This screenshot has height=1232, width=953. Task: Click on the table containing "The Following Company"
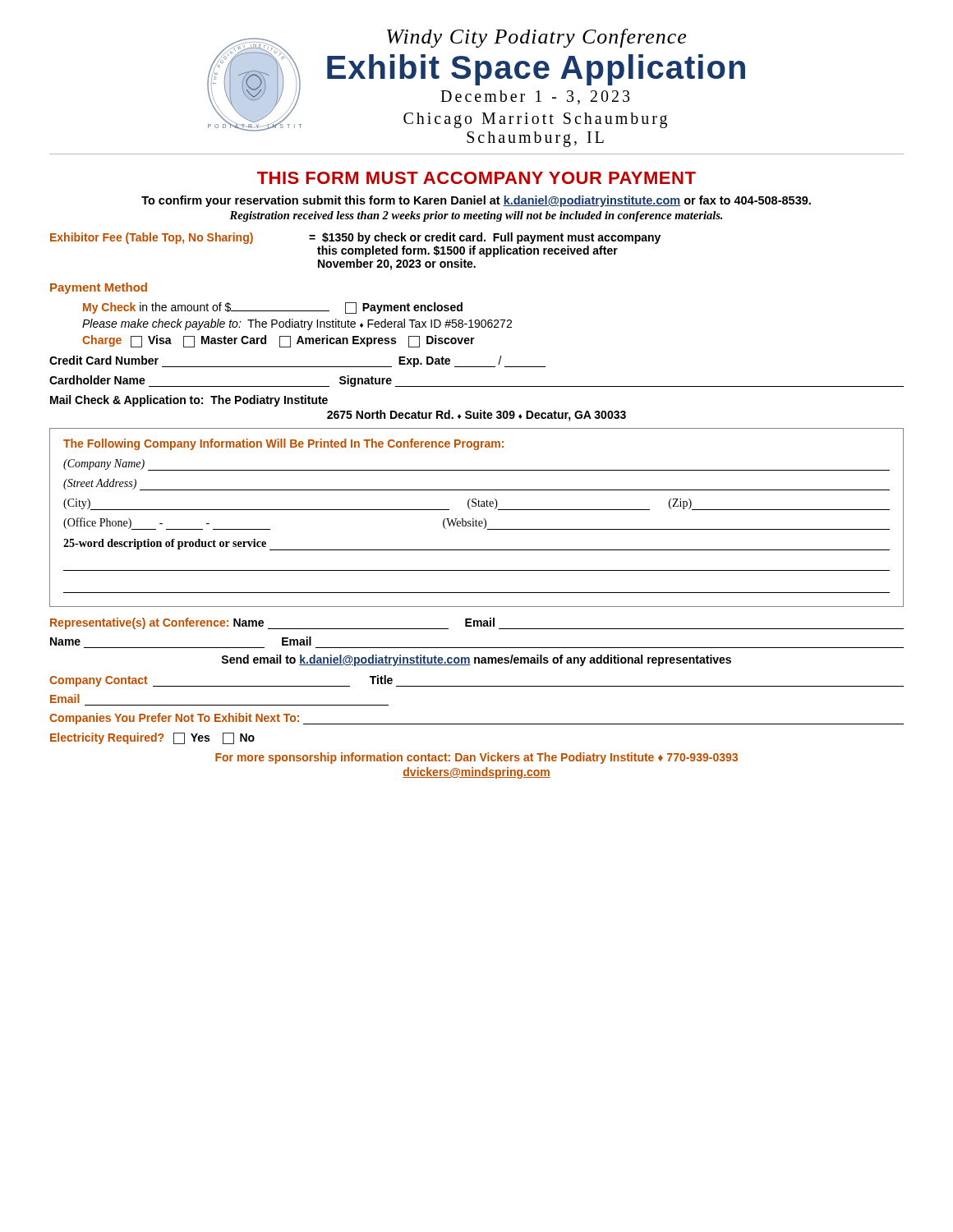476,517
